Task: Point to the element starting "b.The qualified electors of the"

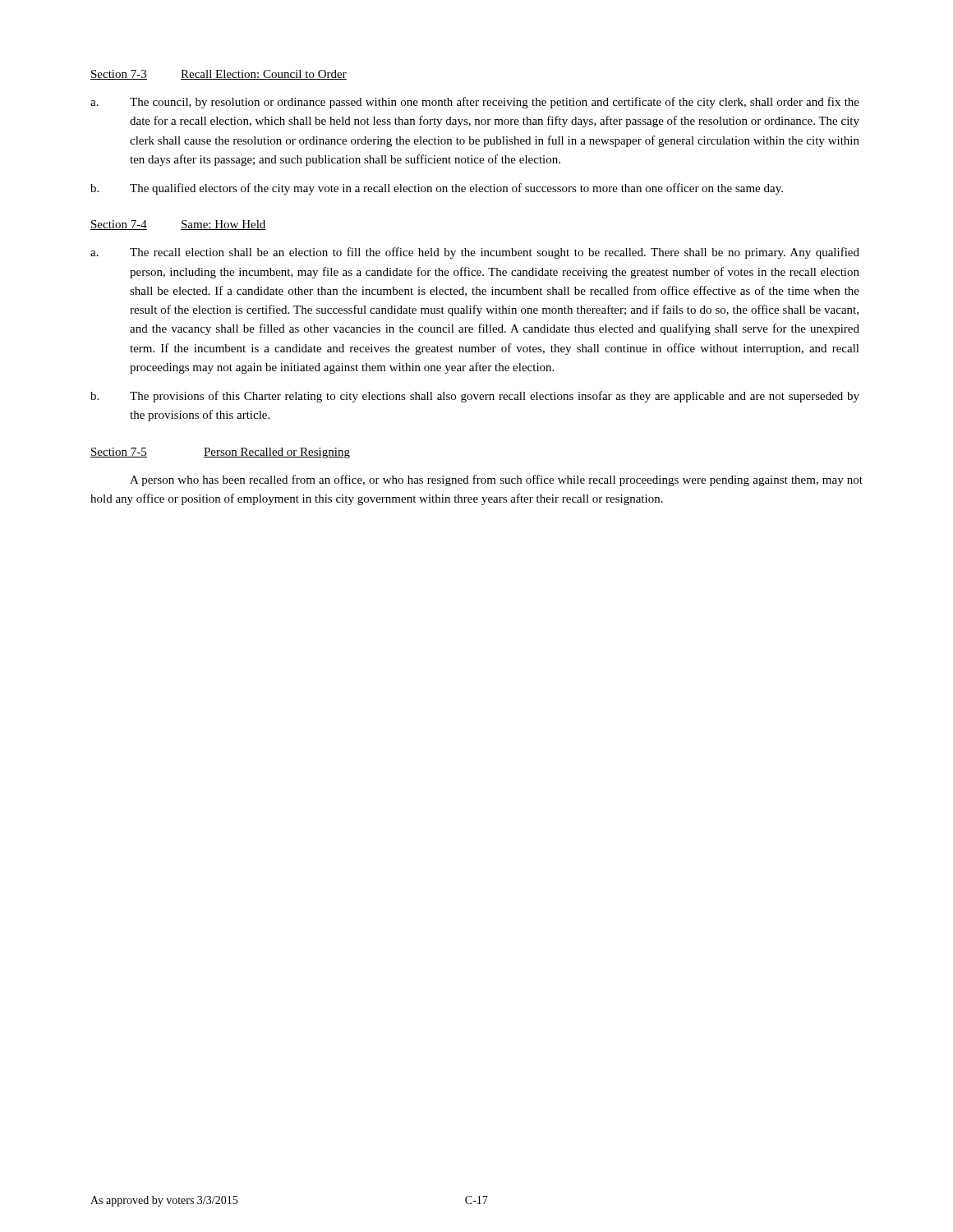Action: 475,189
